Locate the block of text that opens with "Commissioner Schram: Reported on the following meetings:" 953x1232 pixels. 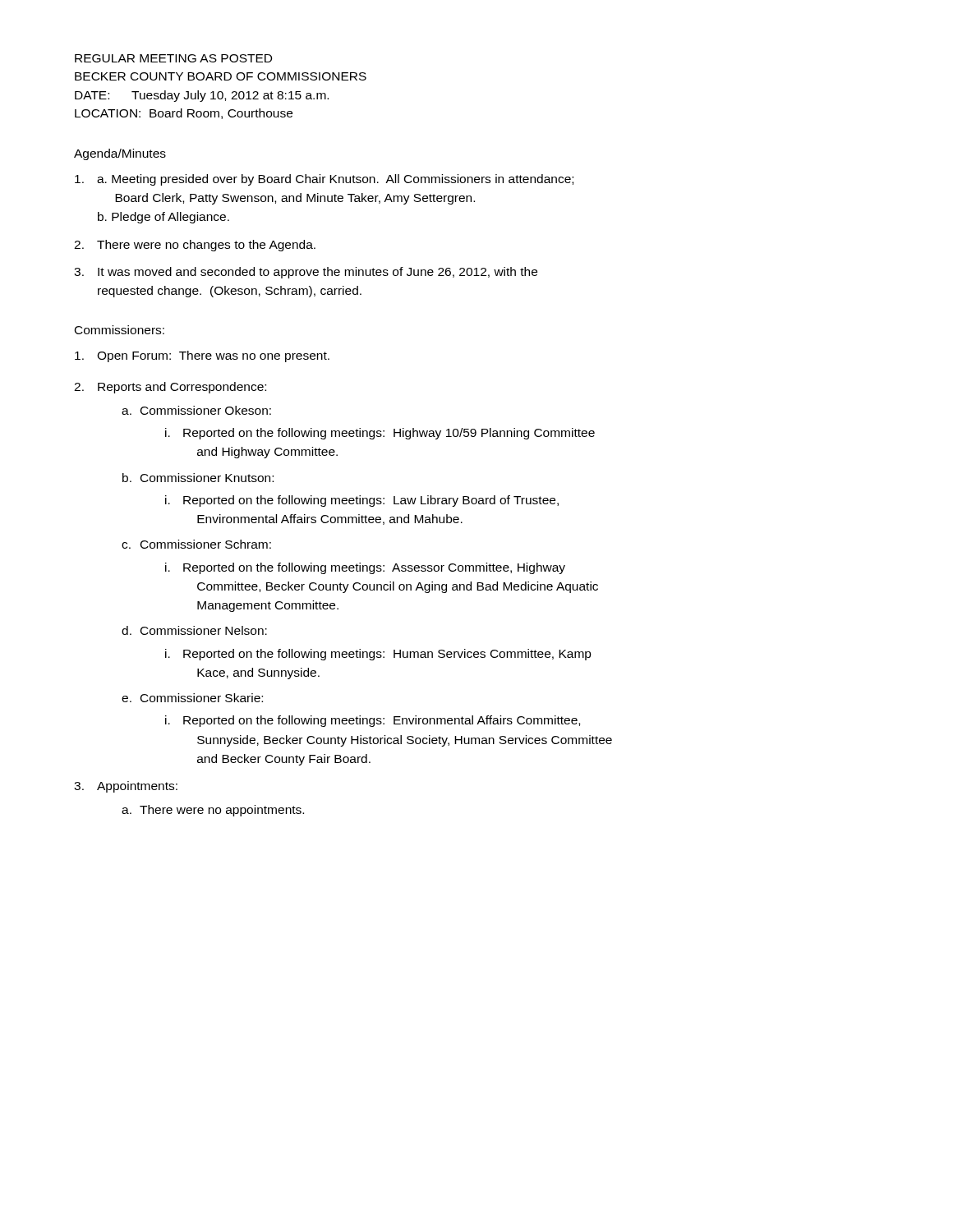(509, 576)
